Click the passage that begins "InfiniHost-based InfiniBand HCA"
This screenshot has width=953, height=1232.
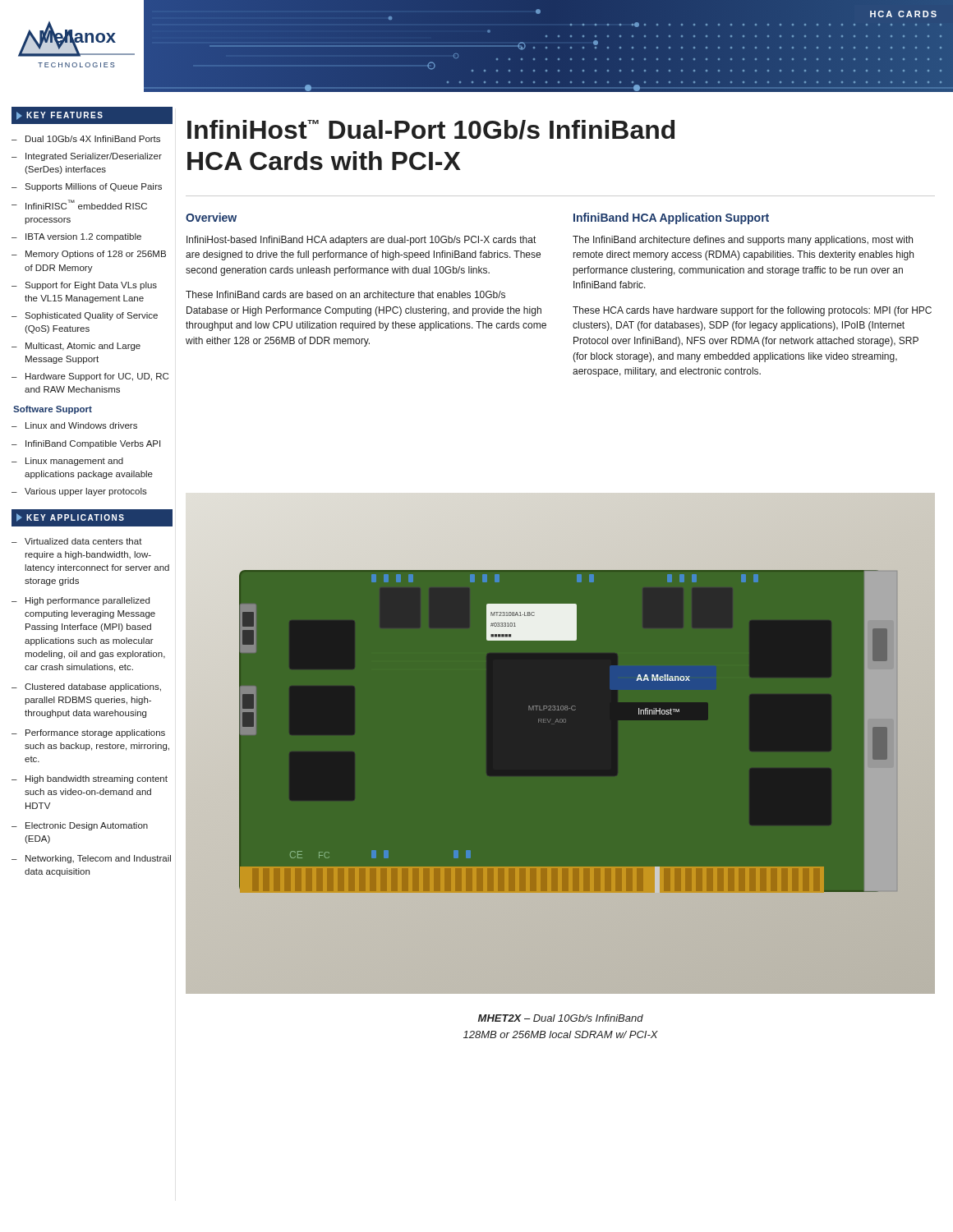(x=363, y=255)
